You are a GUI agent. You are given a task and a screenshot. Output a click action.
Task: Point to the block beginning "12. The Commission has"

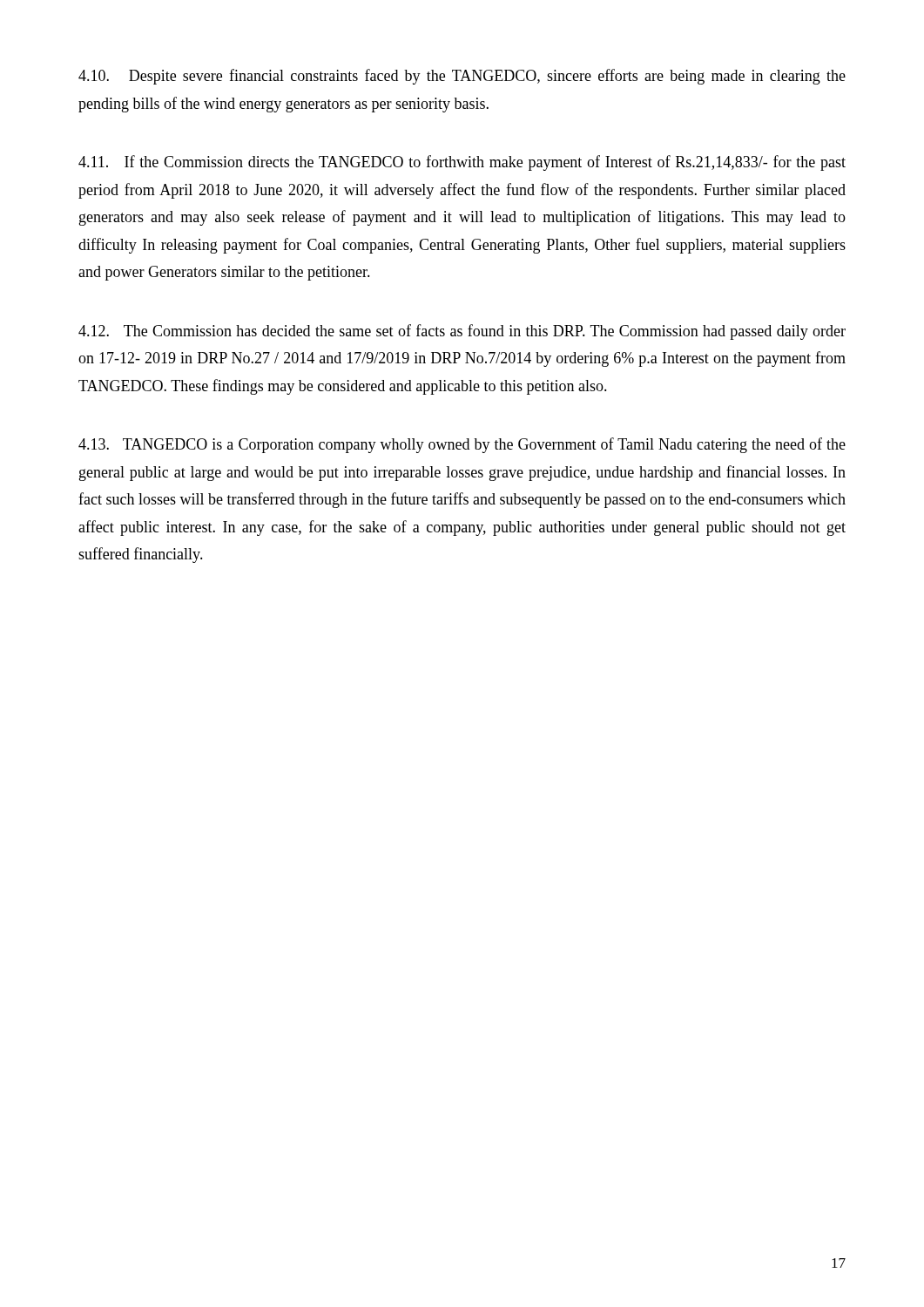pyautogui.click(x=462, y=358)
